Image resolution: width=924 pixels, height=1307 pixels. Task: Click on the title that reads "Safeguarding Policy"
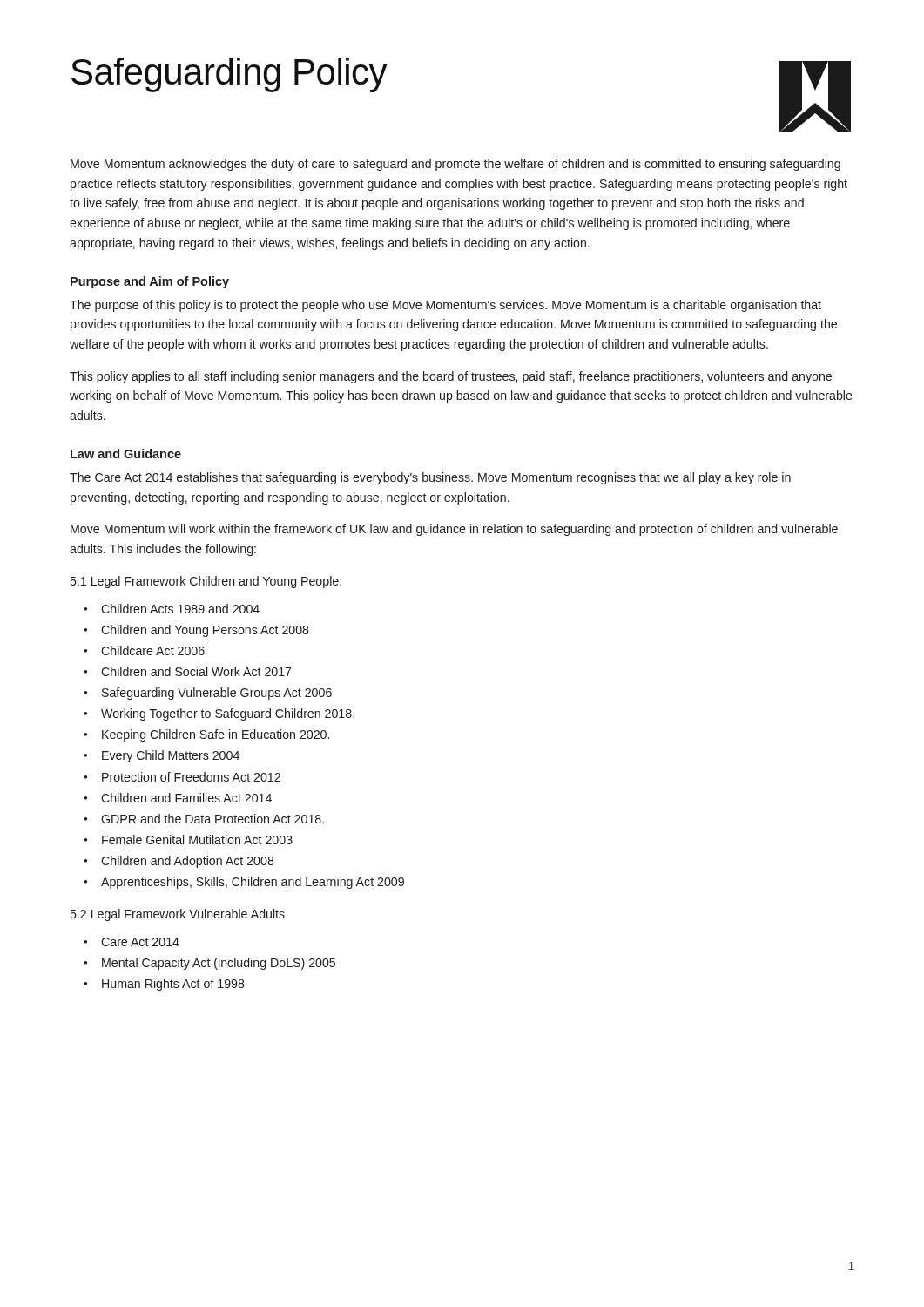(228, 72)
